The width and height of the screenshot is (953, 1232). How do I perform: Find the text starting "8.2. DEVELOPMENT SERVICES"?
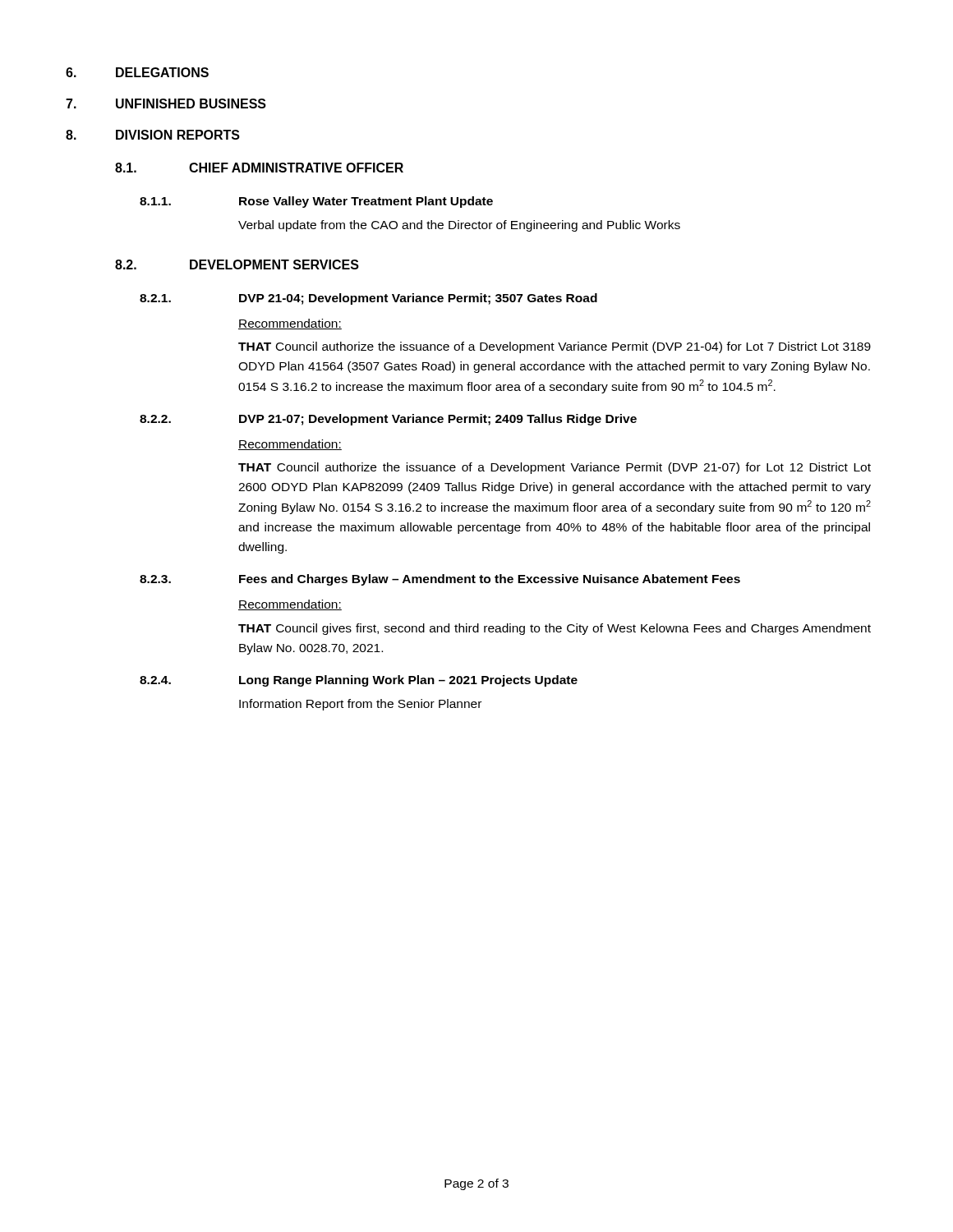point(237,265)
